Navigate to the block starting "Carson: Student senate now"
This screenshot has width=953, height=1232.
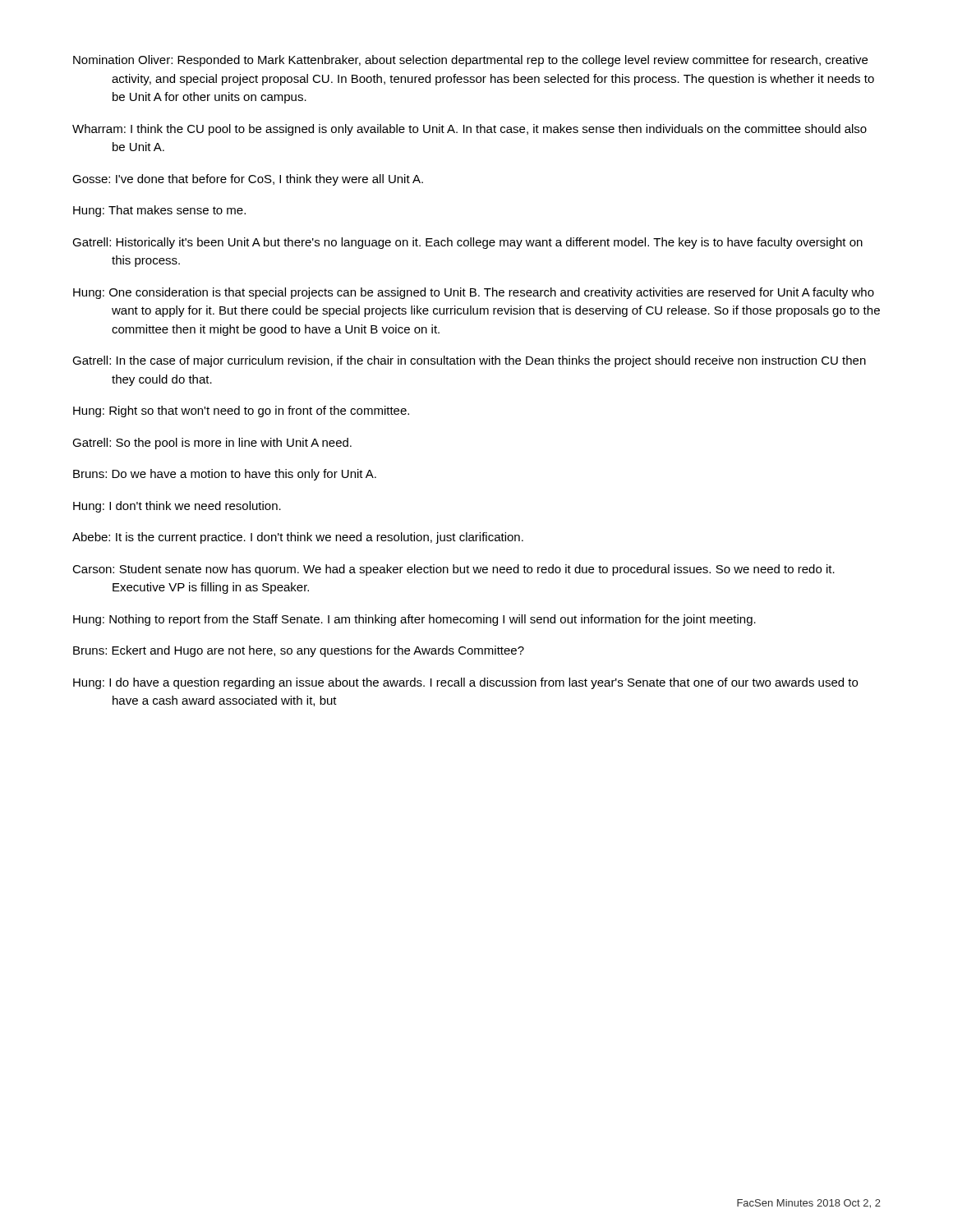476,578
